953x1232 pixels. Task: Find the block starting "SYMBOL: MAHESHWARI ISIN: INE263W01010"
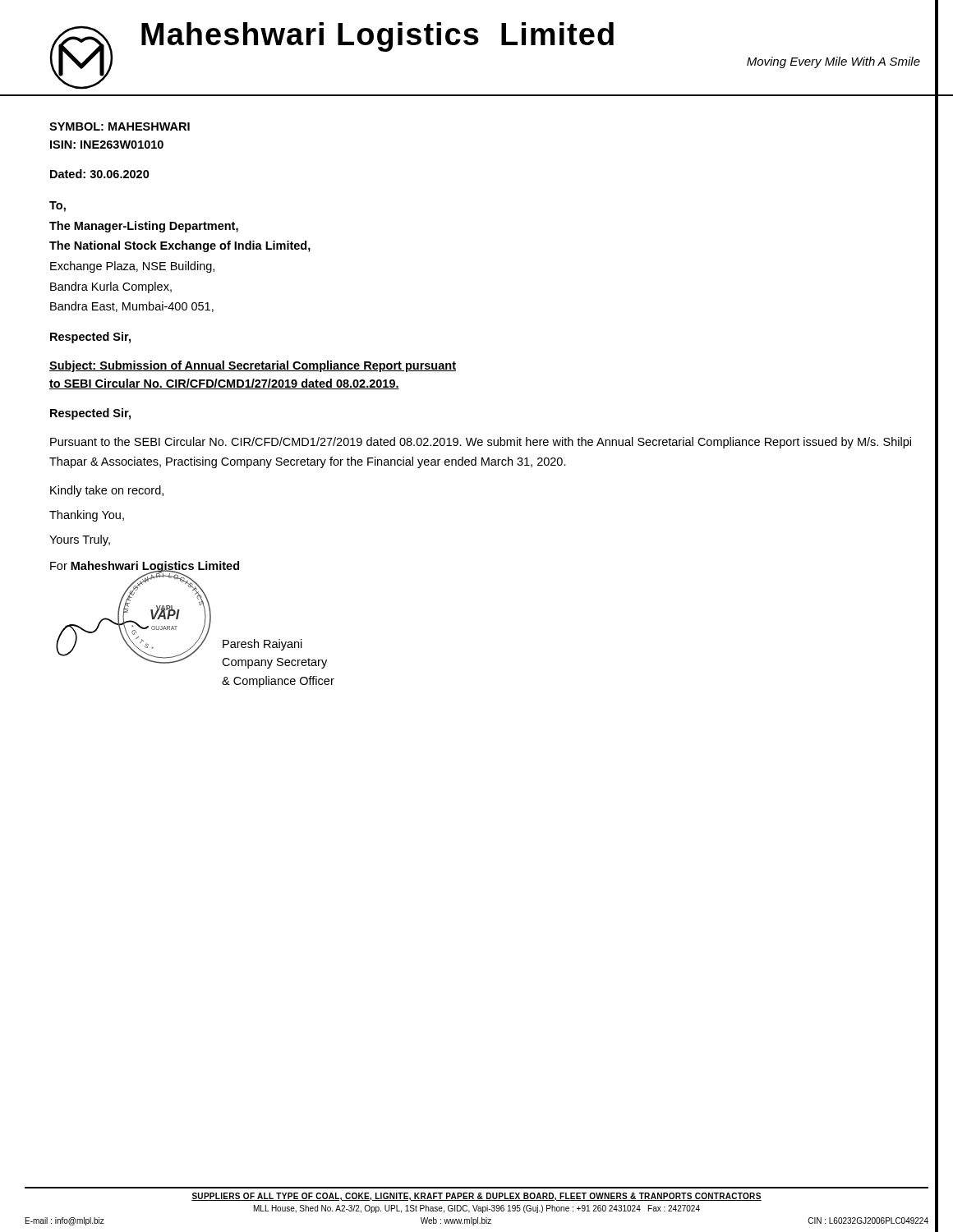(x=120, y=136)
